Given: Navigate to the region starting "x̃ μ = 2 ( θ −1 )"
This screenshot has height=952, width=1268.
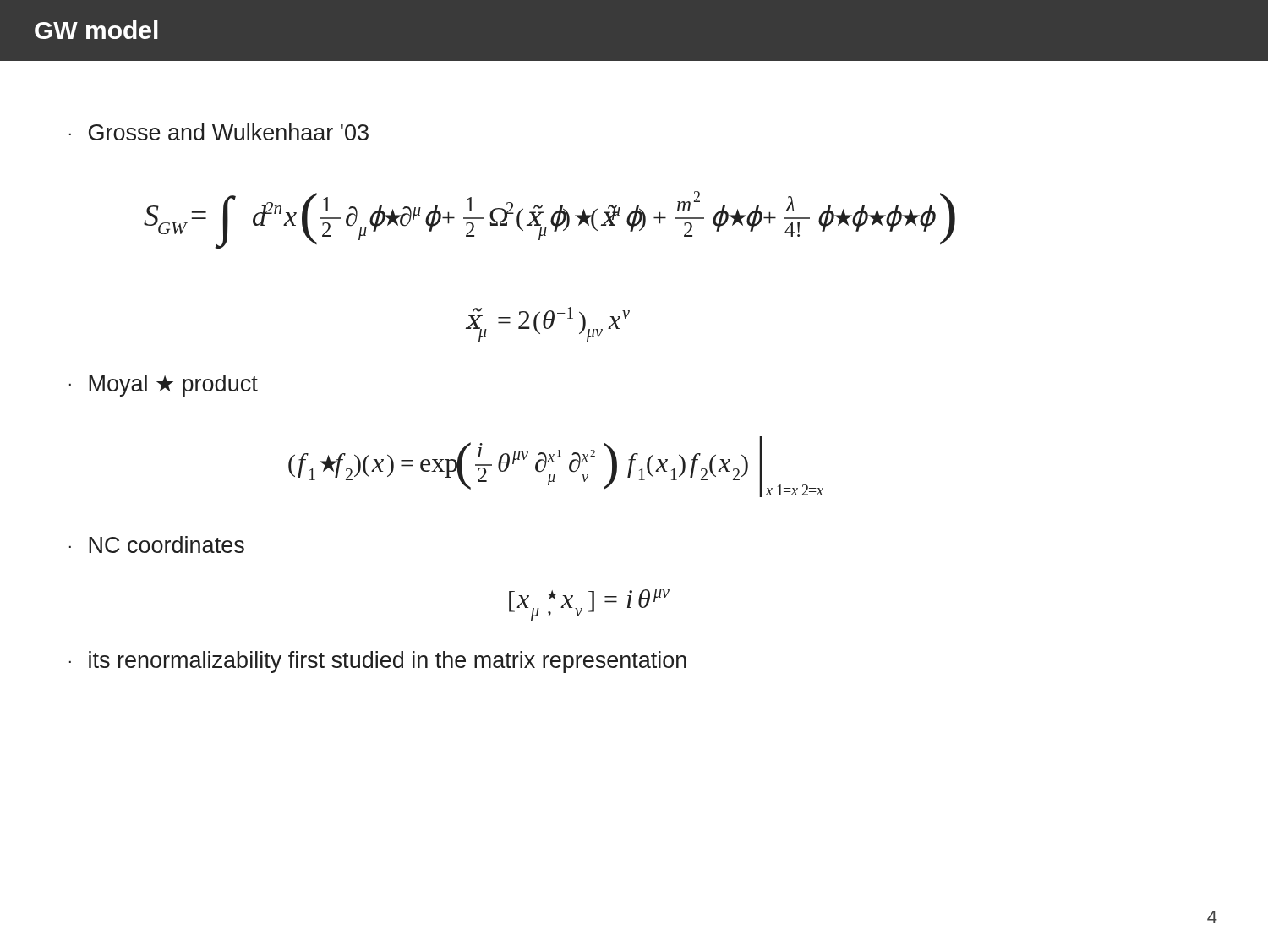Looking at the screenshot, I should point(634,321).
